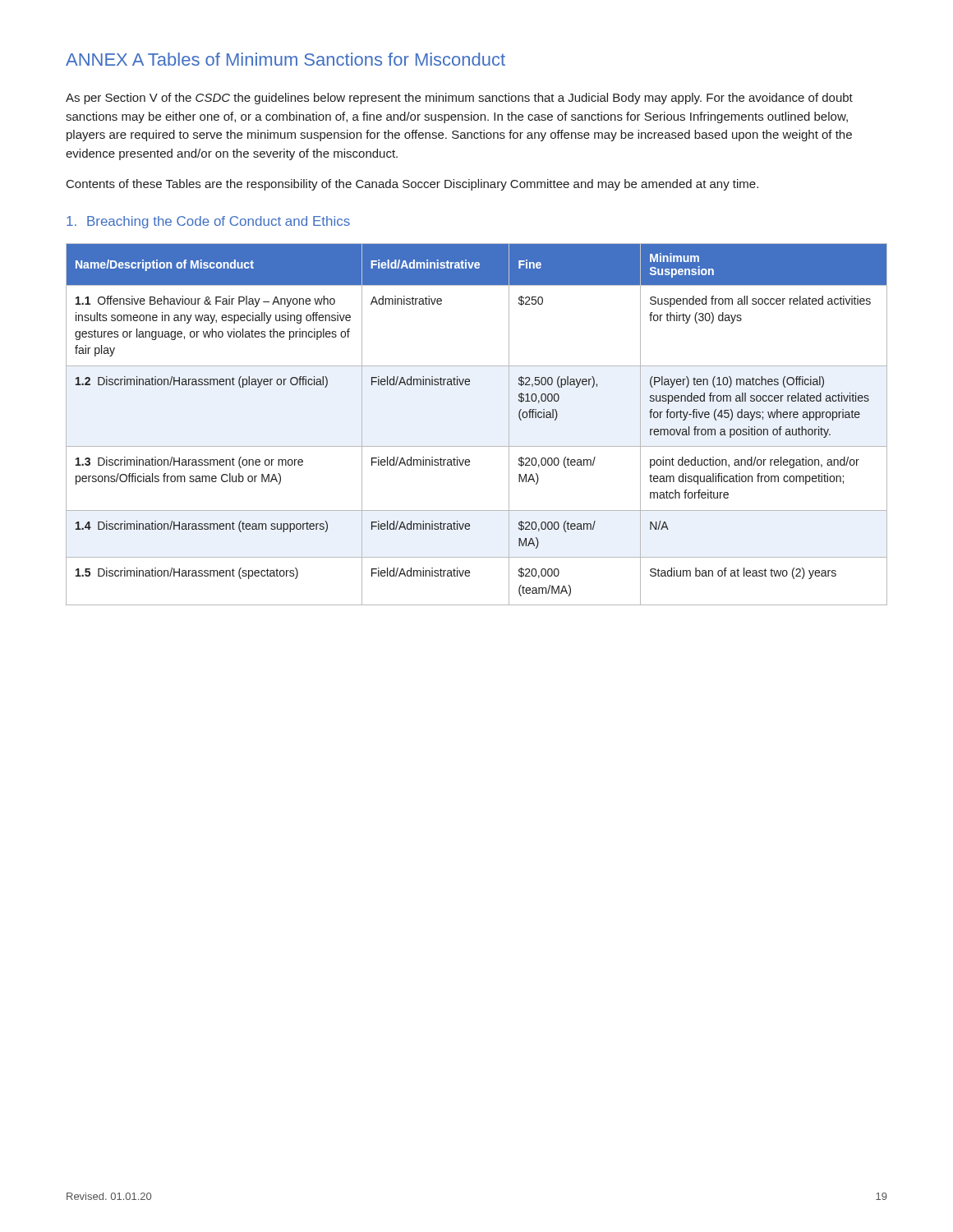The image size is (953, 1232).
Task: Find the table that mentions "1.2 Discrimination/Harassment (player"
Action: 476,424
